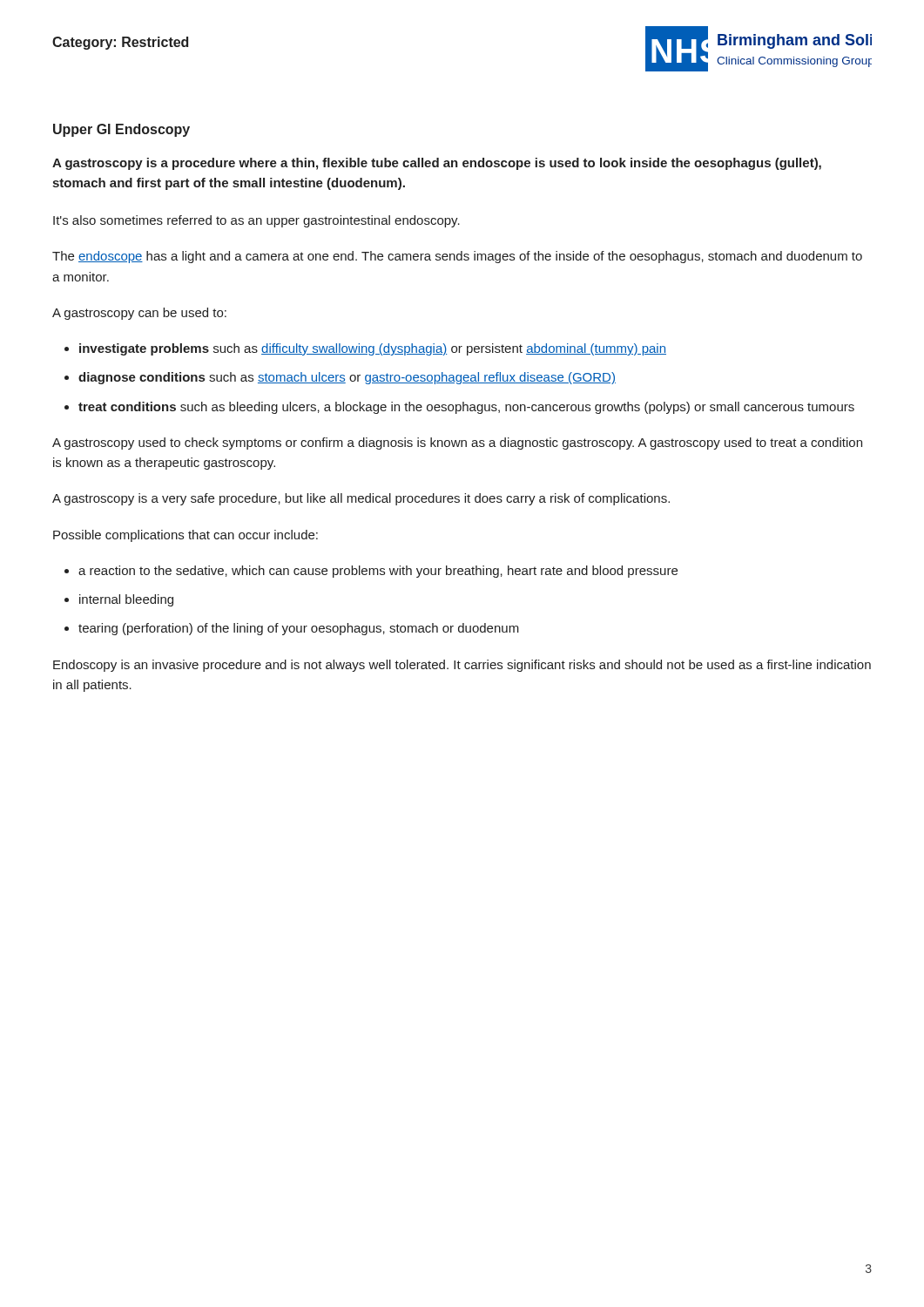
Task: Where is the passage that starts "investigate problems such as difficulty swallowing (dysphagia) or"?
Action: pos(372,348)
